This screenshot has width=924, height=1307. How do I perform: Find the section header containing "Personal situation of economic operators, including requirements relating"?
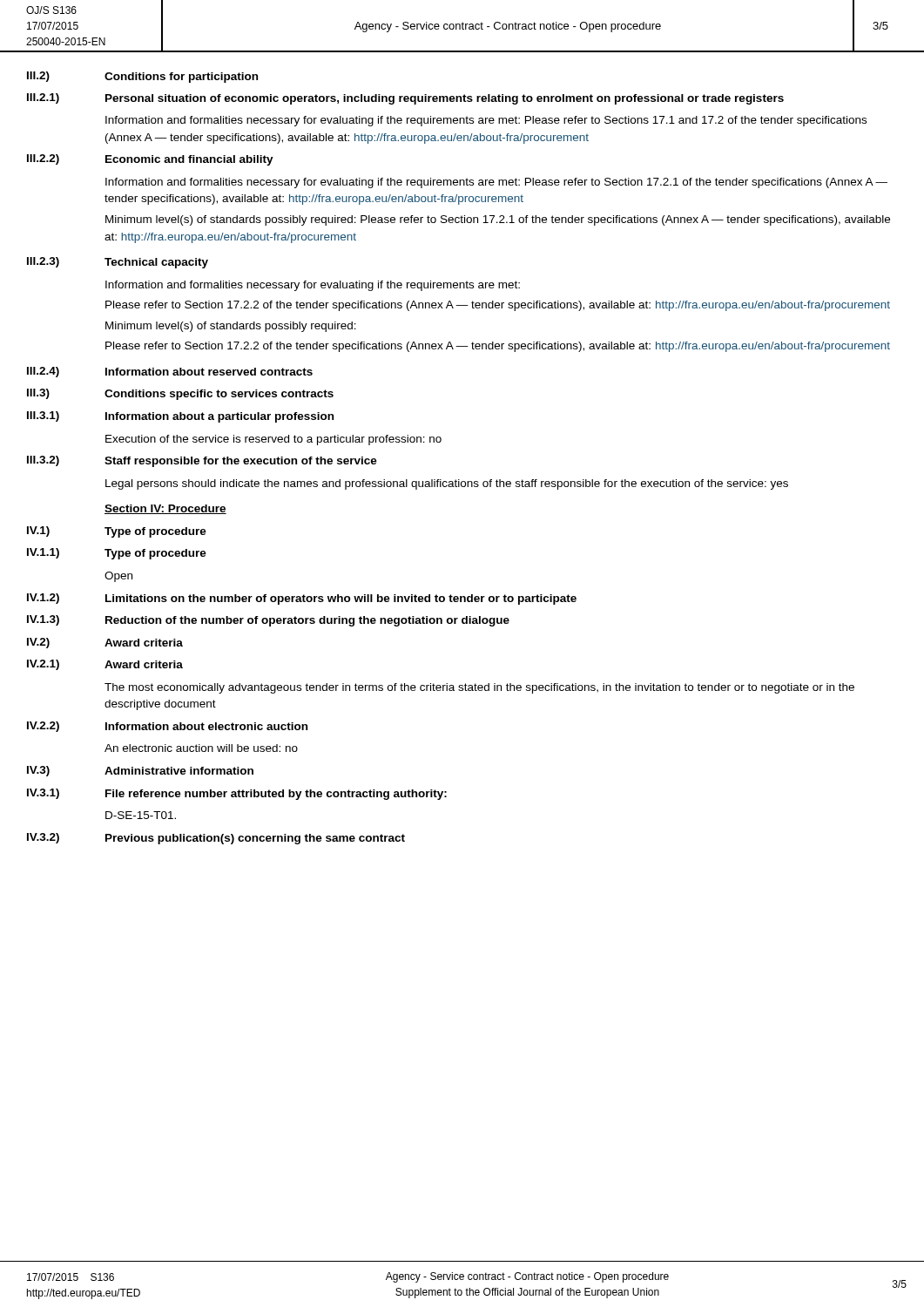click(444, 98)
